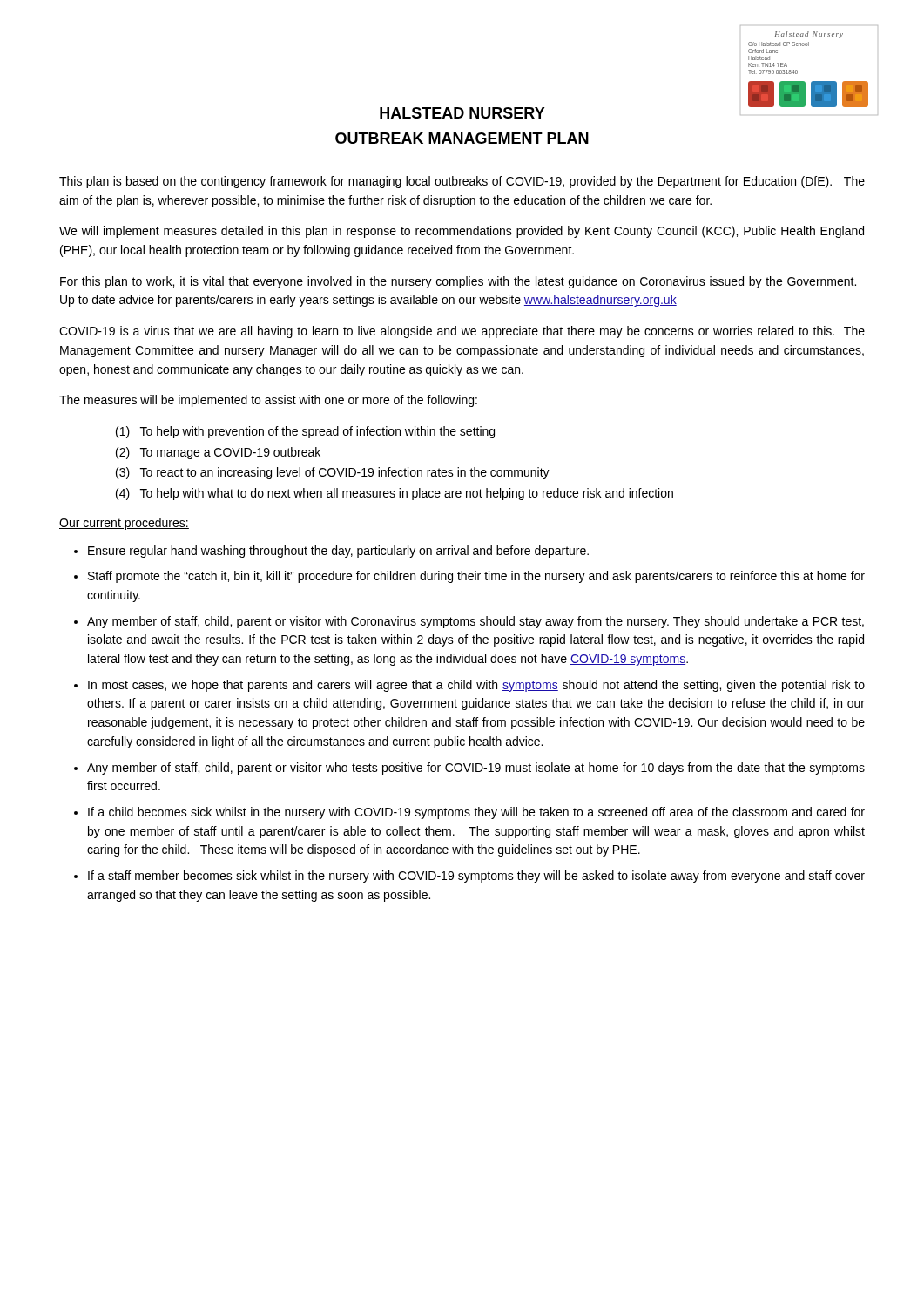Point to the text starting "We will implement measures detailed in"
This screenshot has width=924, height=1307.
tap(462, 241)
